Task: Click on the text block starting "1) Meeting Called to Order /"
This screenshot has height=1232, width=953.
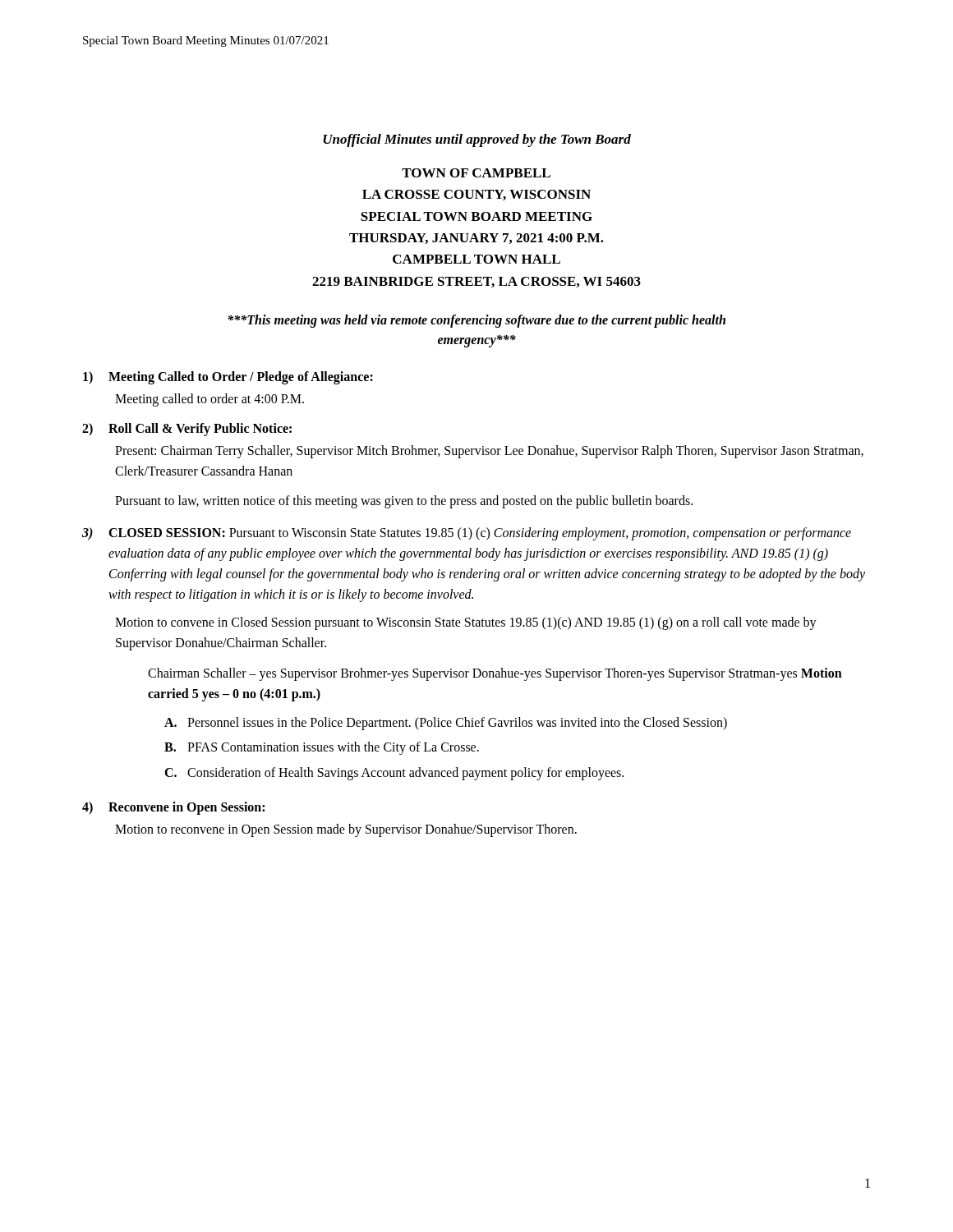Action: point(228,377)
